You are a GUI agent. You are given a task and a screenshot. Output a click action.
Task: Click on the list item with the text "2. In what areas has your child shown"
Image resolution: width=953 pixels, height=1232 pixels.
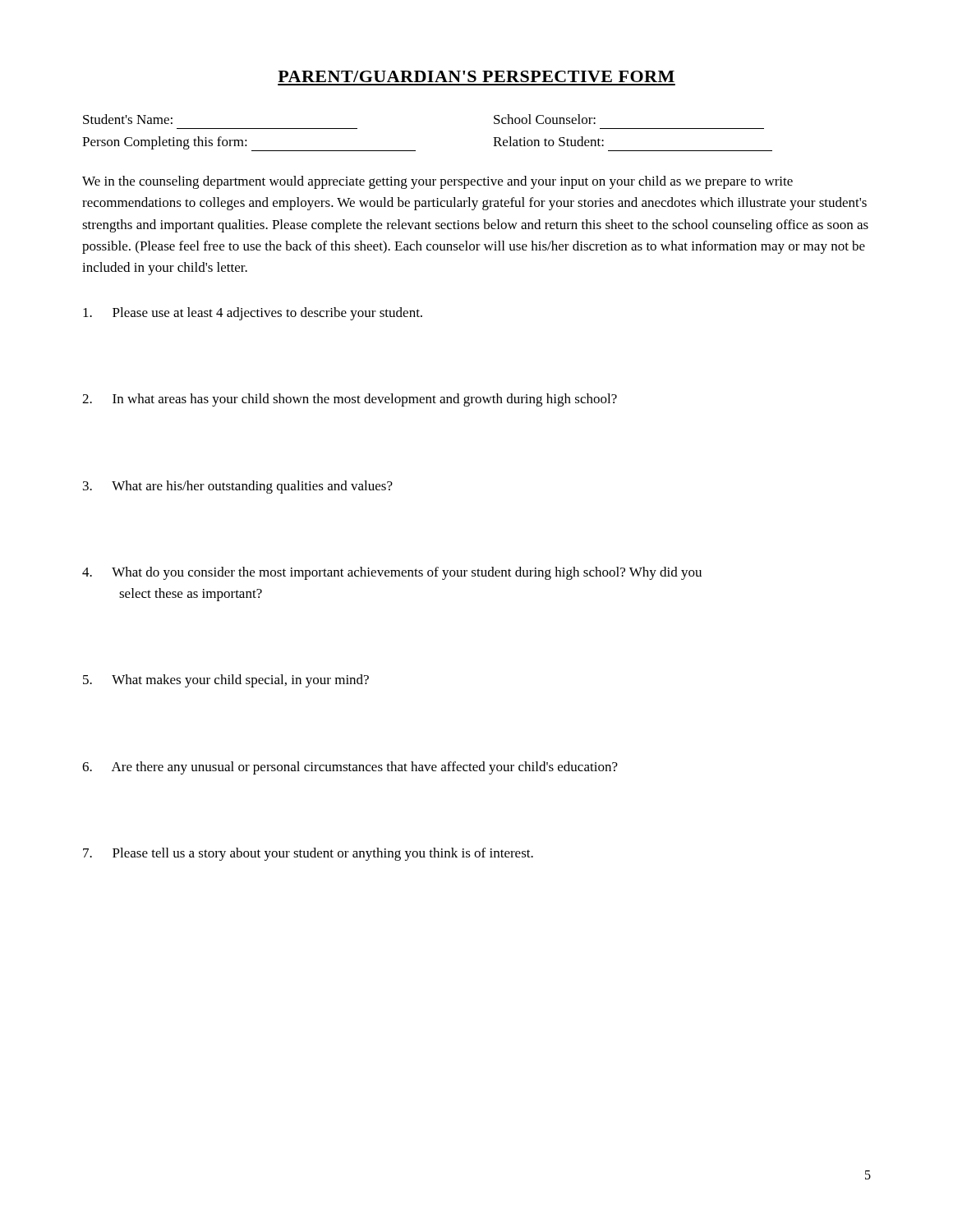point(350,399)
